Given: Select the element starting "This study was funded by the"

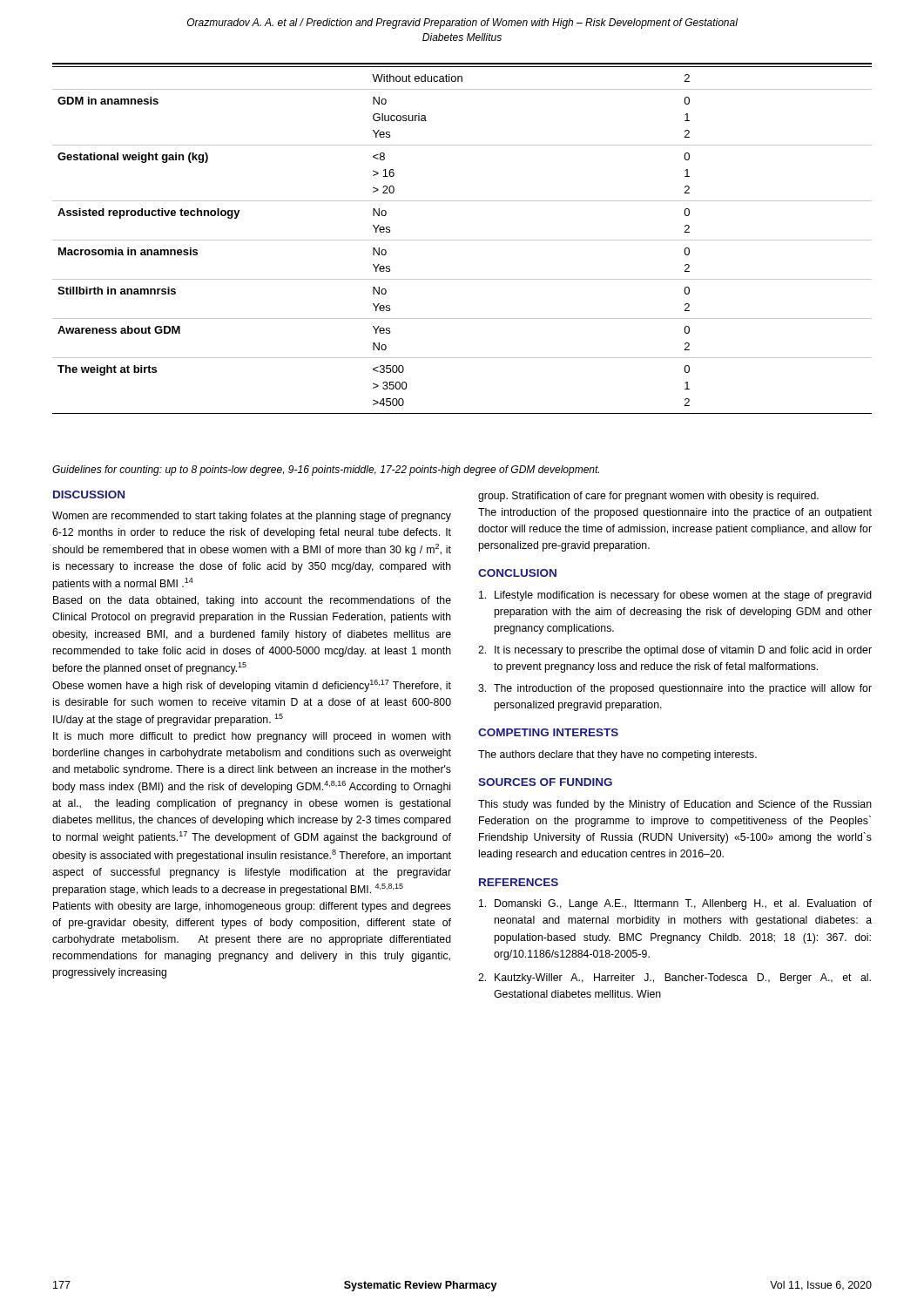Looking at the screenshot, I should (x=675, y=829).
